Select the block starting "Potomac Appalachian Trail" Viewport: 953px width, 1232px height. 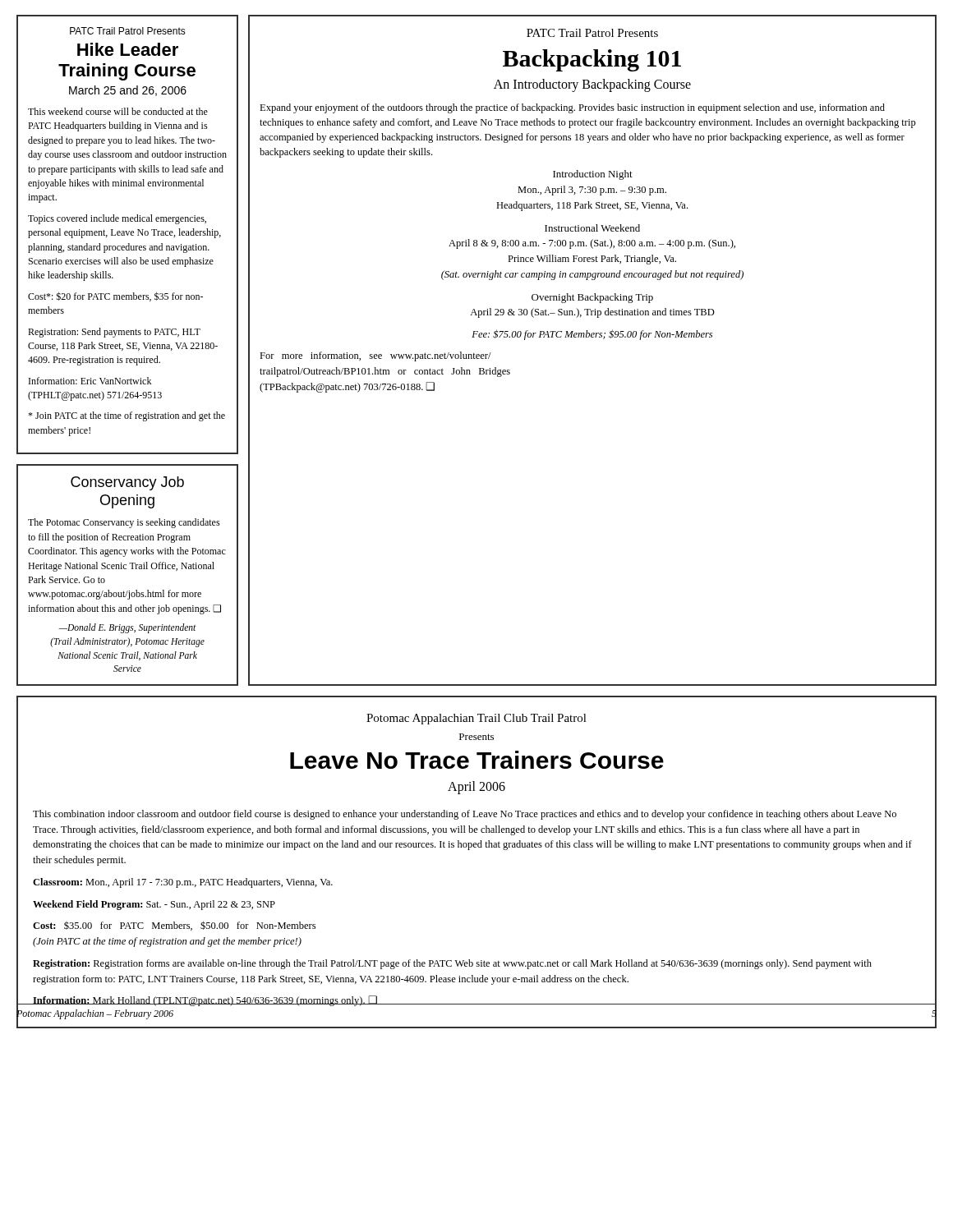[x=476, y=753]
